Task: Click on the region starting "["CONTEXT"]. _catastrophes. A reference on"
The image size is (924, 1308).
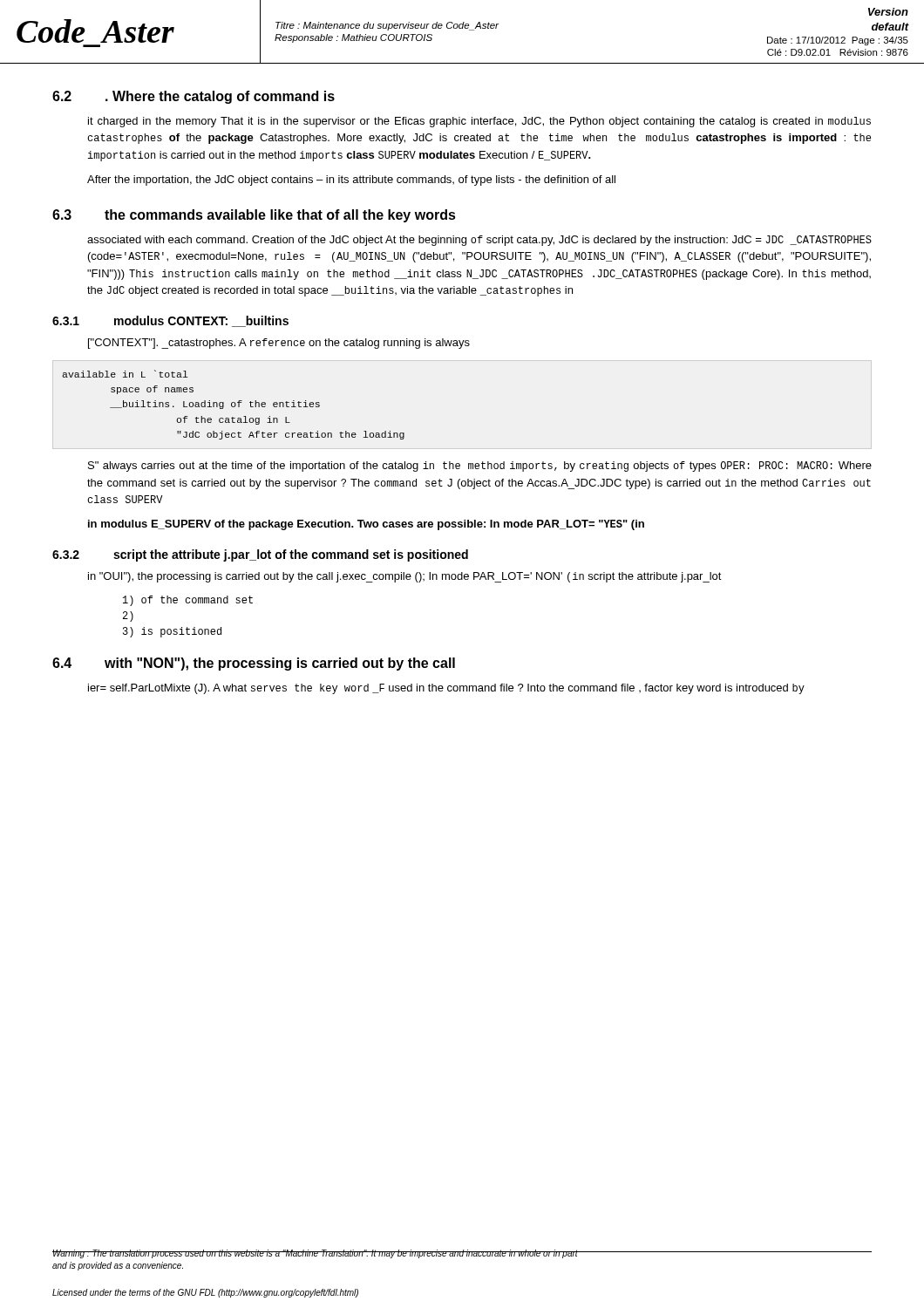Action: pyautogui.click(x=479, y=343)
